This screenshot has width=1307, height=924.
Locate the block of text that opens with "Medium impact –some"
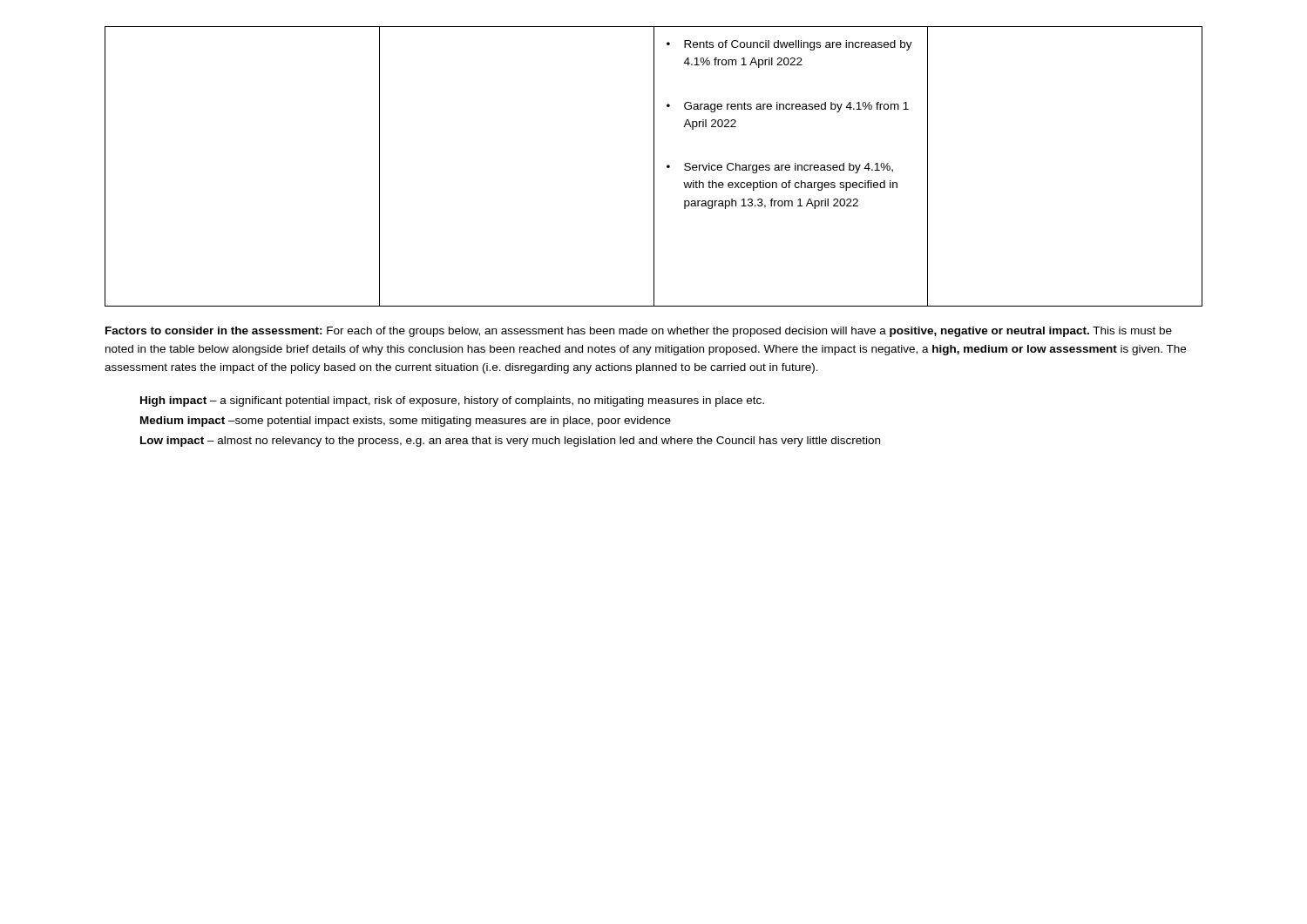pyautogui.click(x=671, y=421)
